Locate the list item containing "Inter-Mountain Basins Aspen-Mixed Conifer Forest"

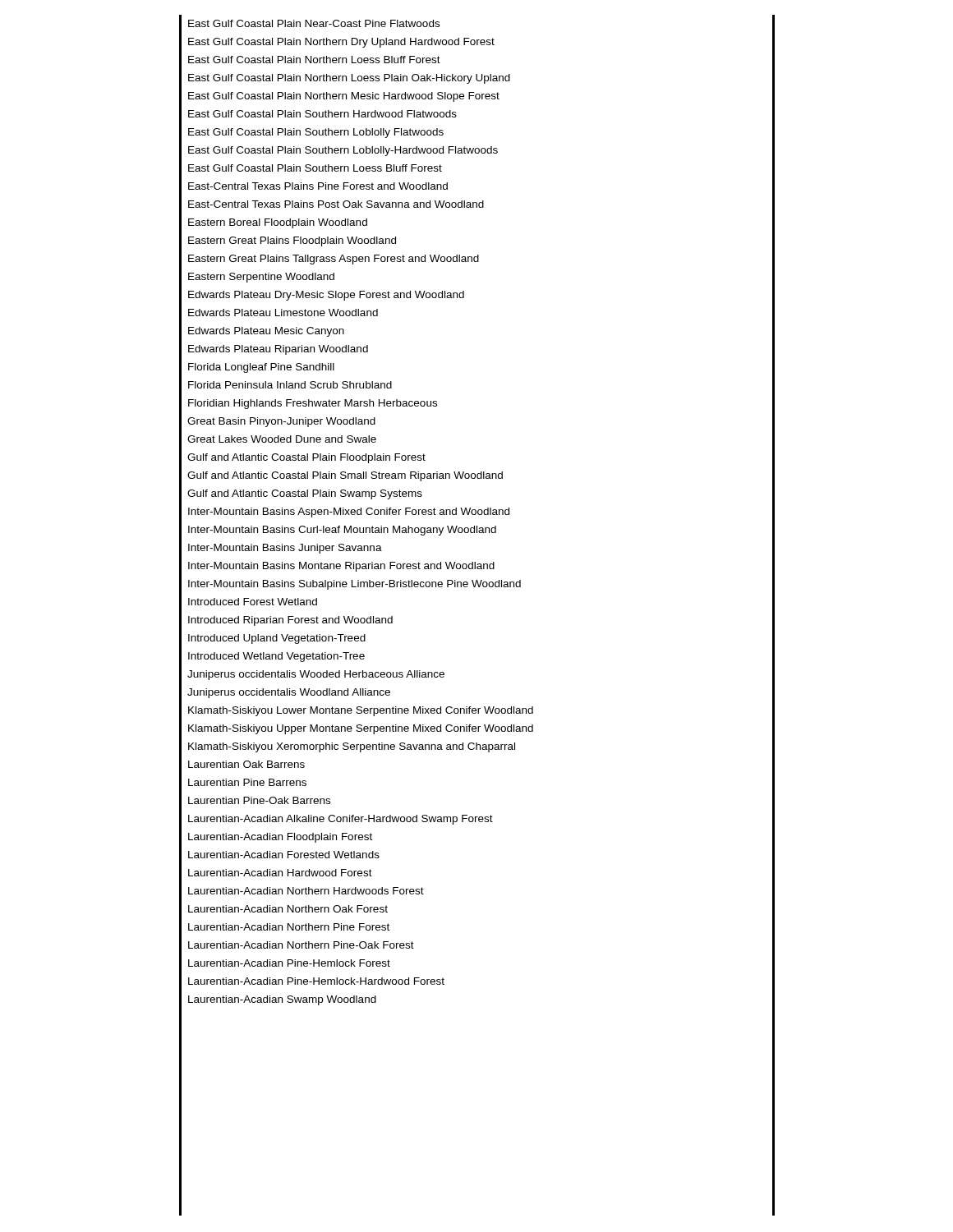point(349,511)
